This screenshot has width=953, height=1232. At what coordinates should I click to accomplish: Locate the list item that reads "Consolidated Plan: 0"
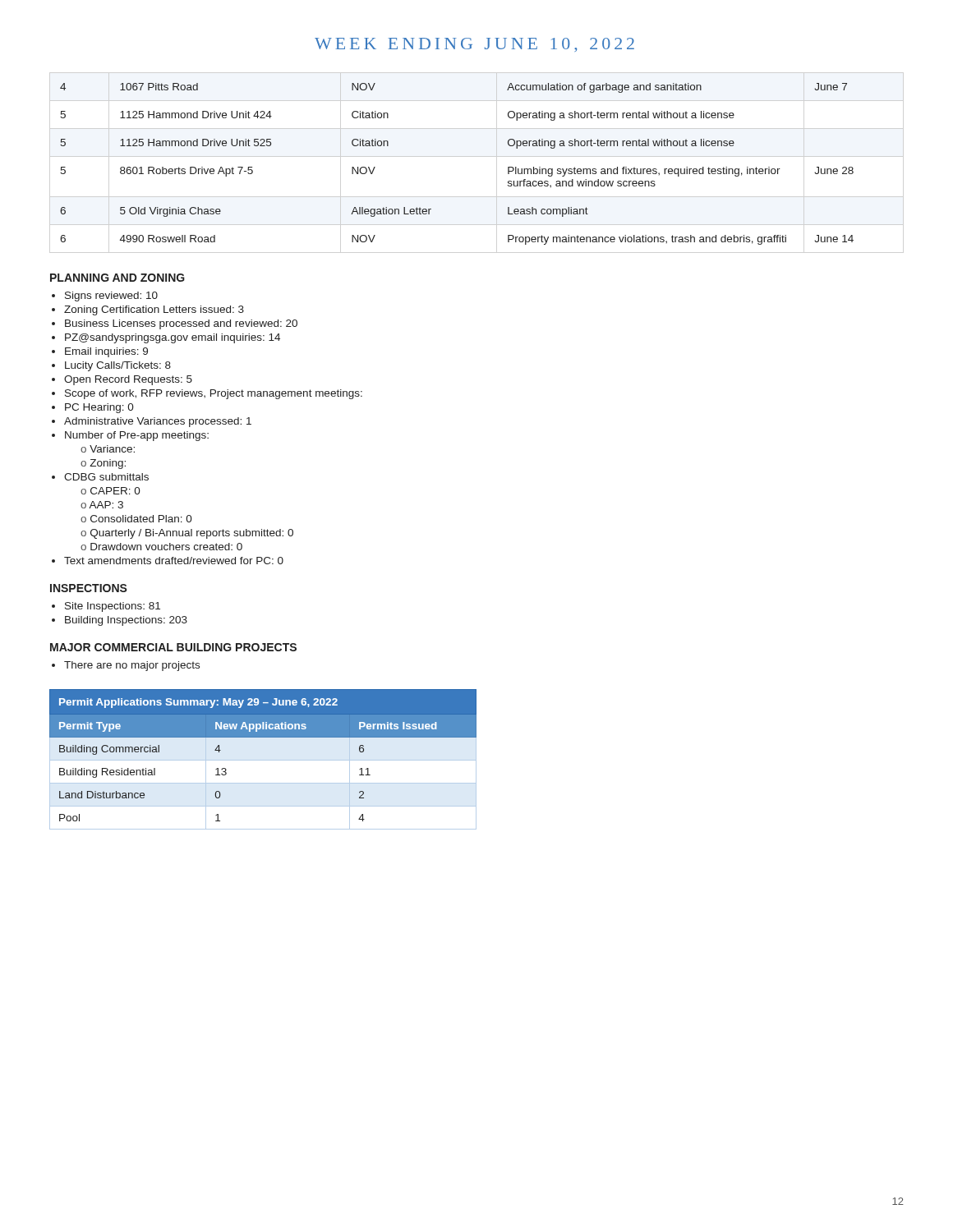point(141,519)
